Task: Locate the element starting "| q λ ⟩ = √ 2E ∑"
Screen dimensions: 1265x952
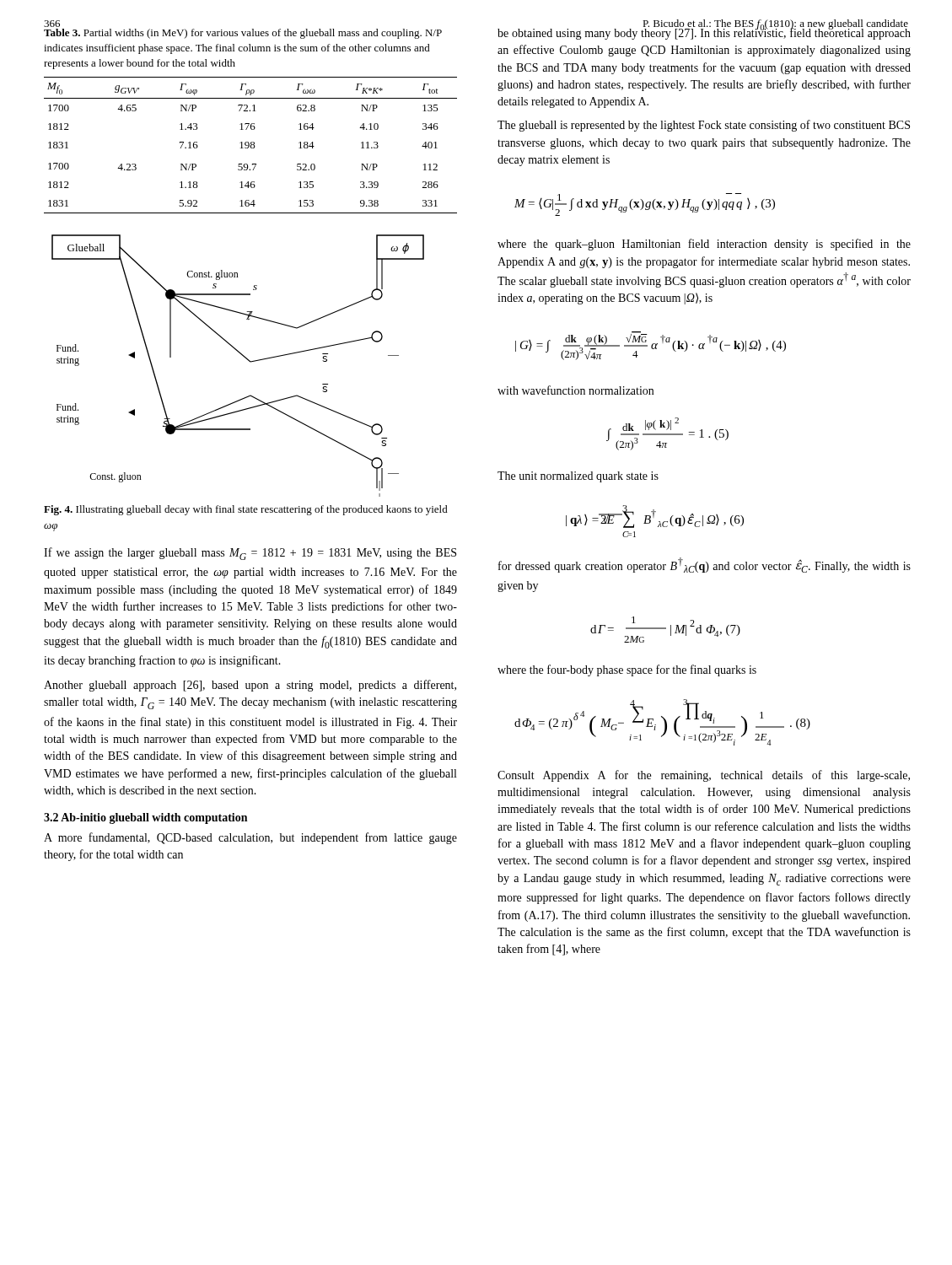Action: point(704,519)
